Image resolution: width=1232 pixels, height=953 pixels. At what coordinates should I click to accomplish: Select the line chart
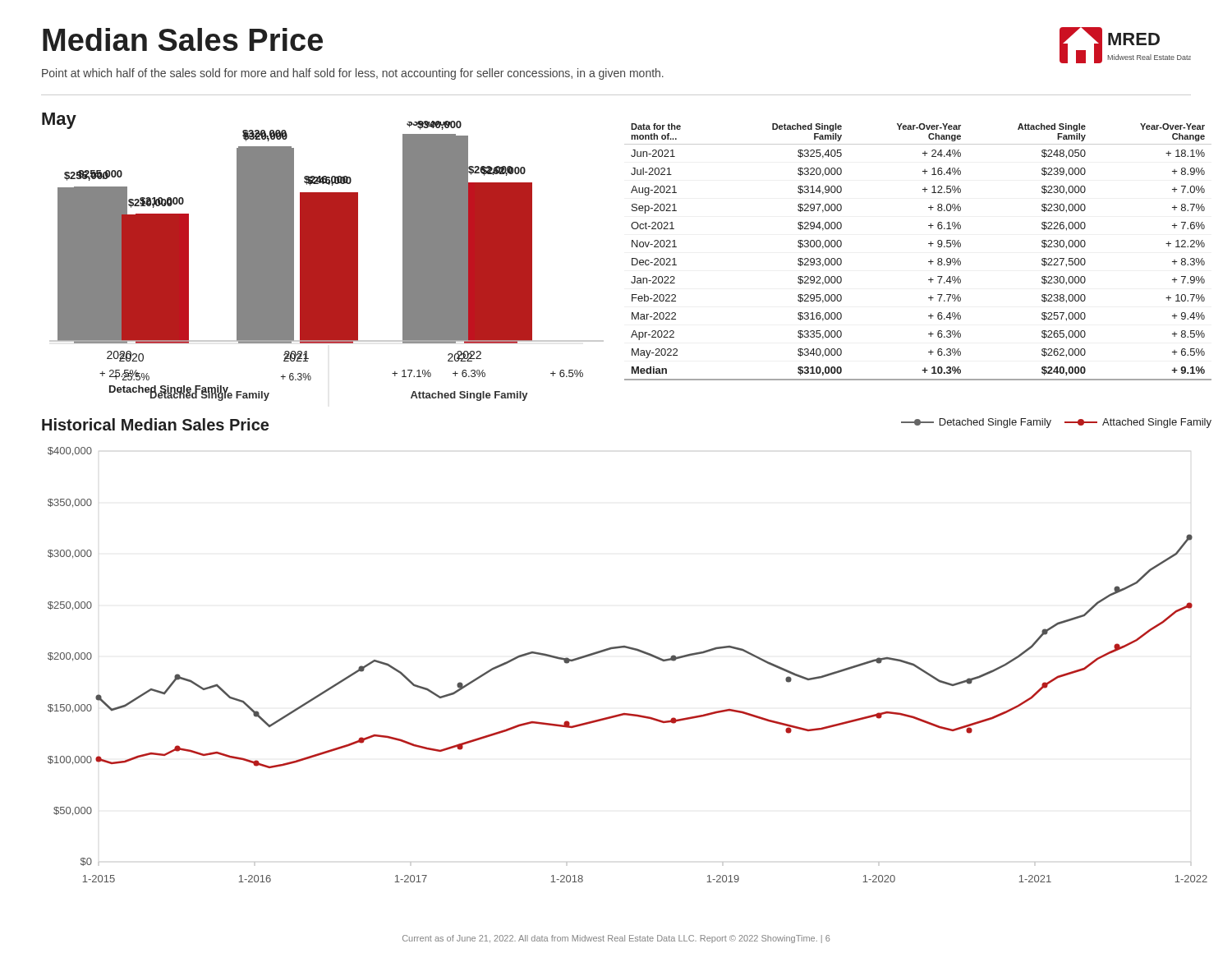(624, 681)
